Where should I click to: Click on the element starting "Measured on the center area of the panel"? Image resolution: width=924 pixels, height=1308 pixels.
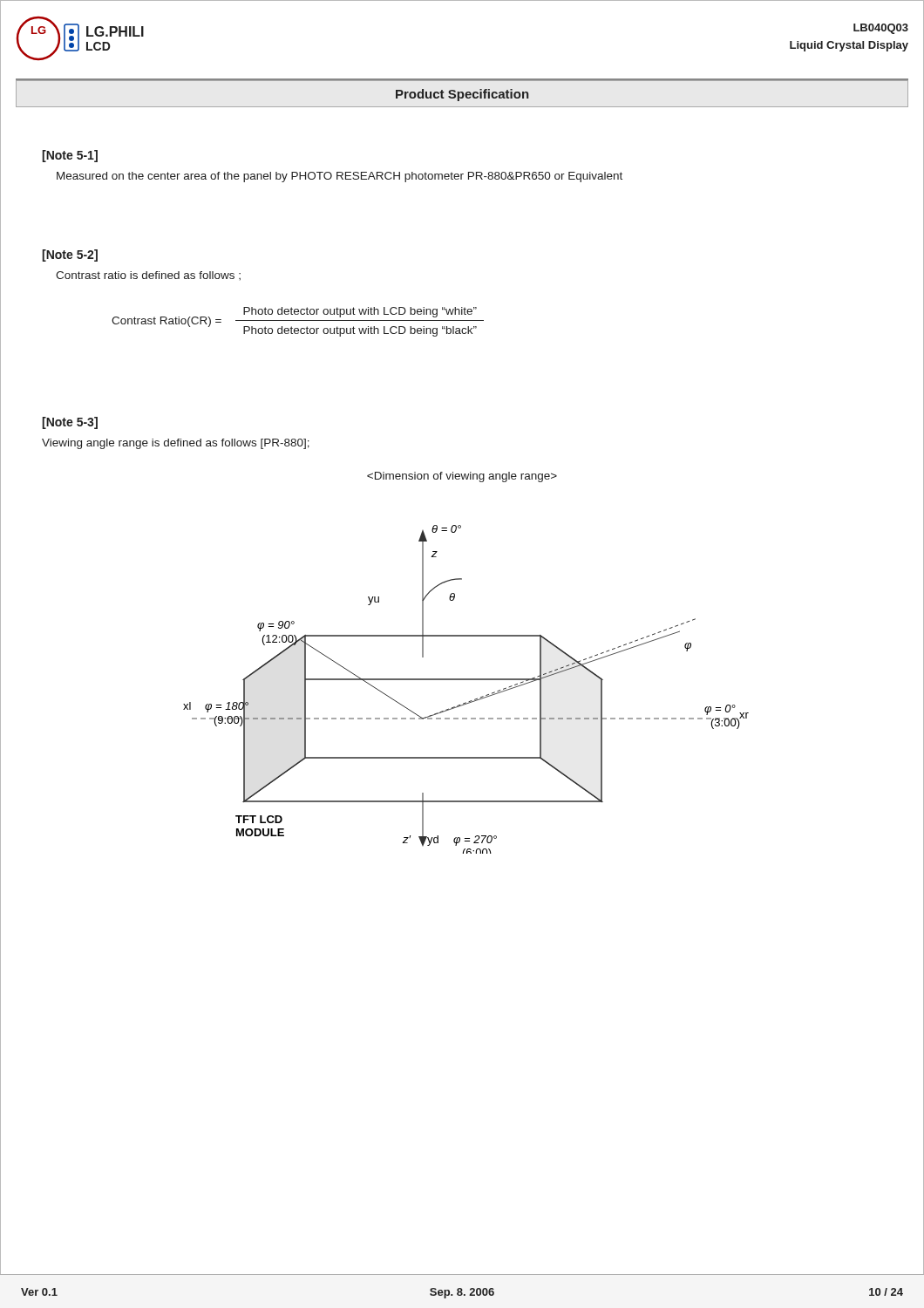[x=339, y=176]
